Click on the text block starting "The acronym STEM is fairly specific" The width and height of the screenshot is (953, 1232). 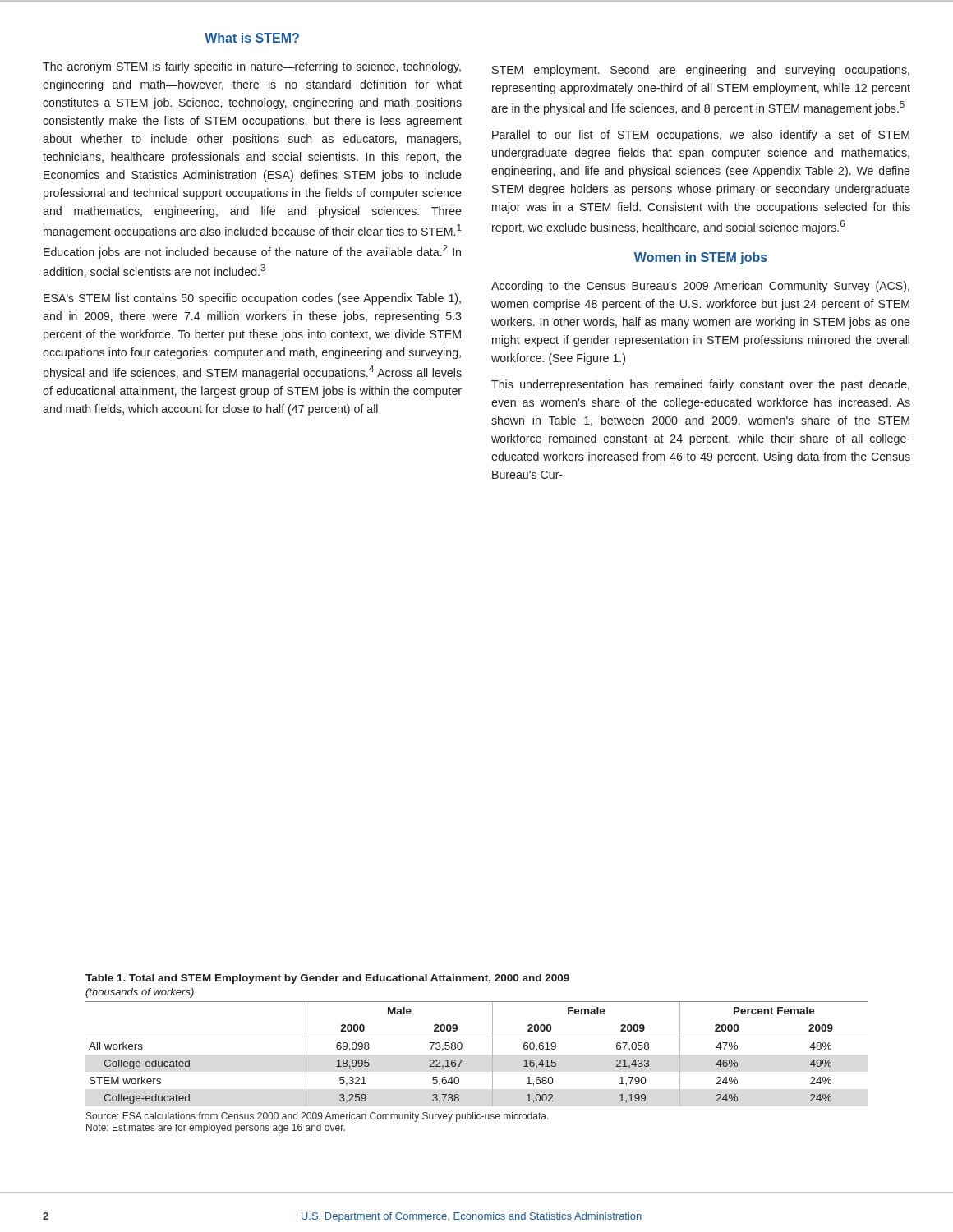252,169
